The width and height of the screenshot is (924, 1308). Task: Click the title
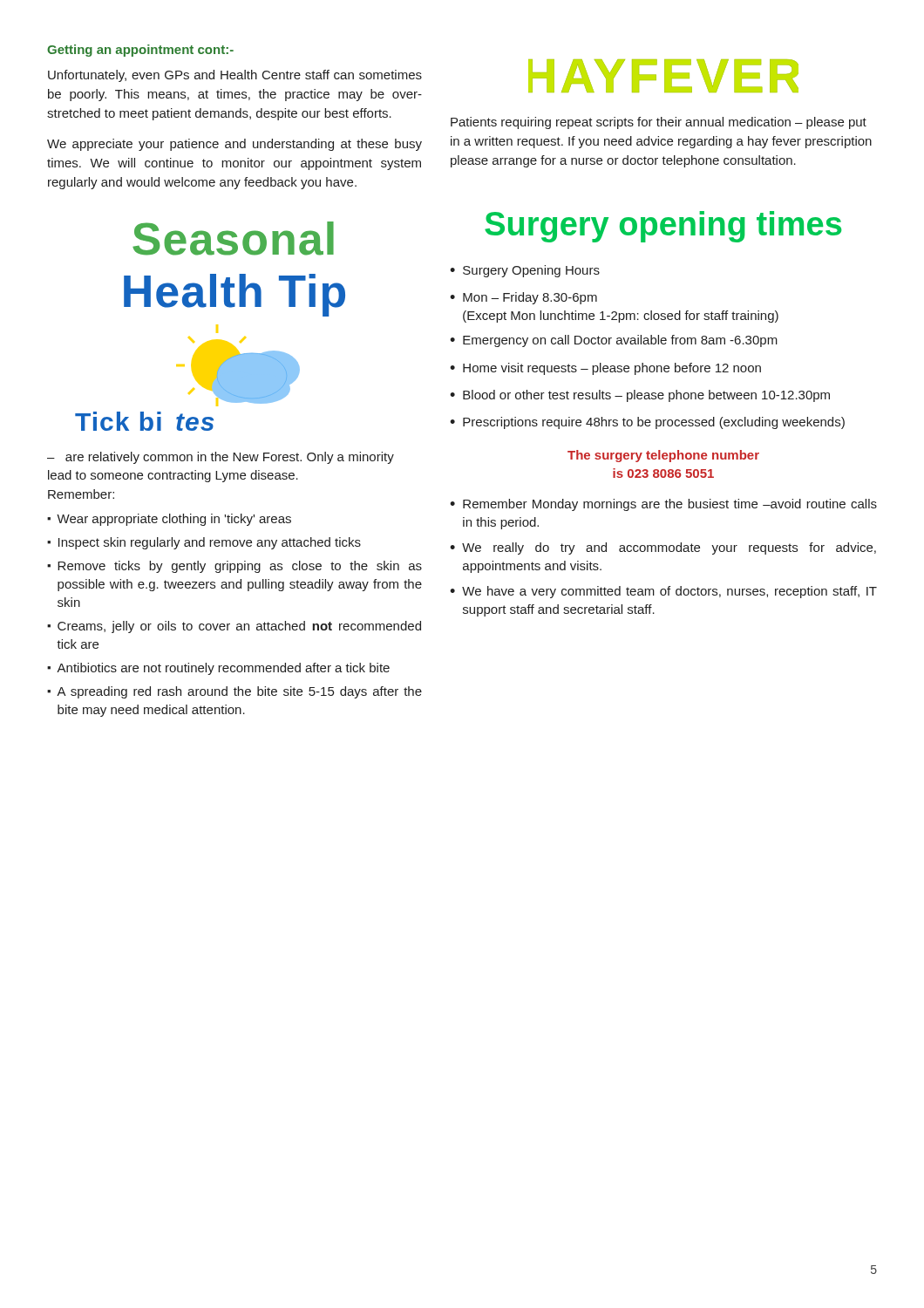[x=663, y=72]
